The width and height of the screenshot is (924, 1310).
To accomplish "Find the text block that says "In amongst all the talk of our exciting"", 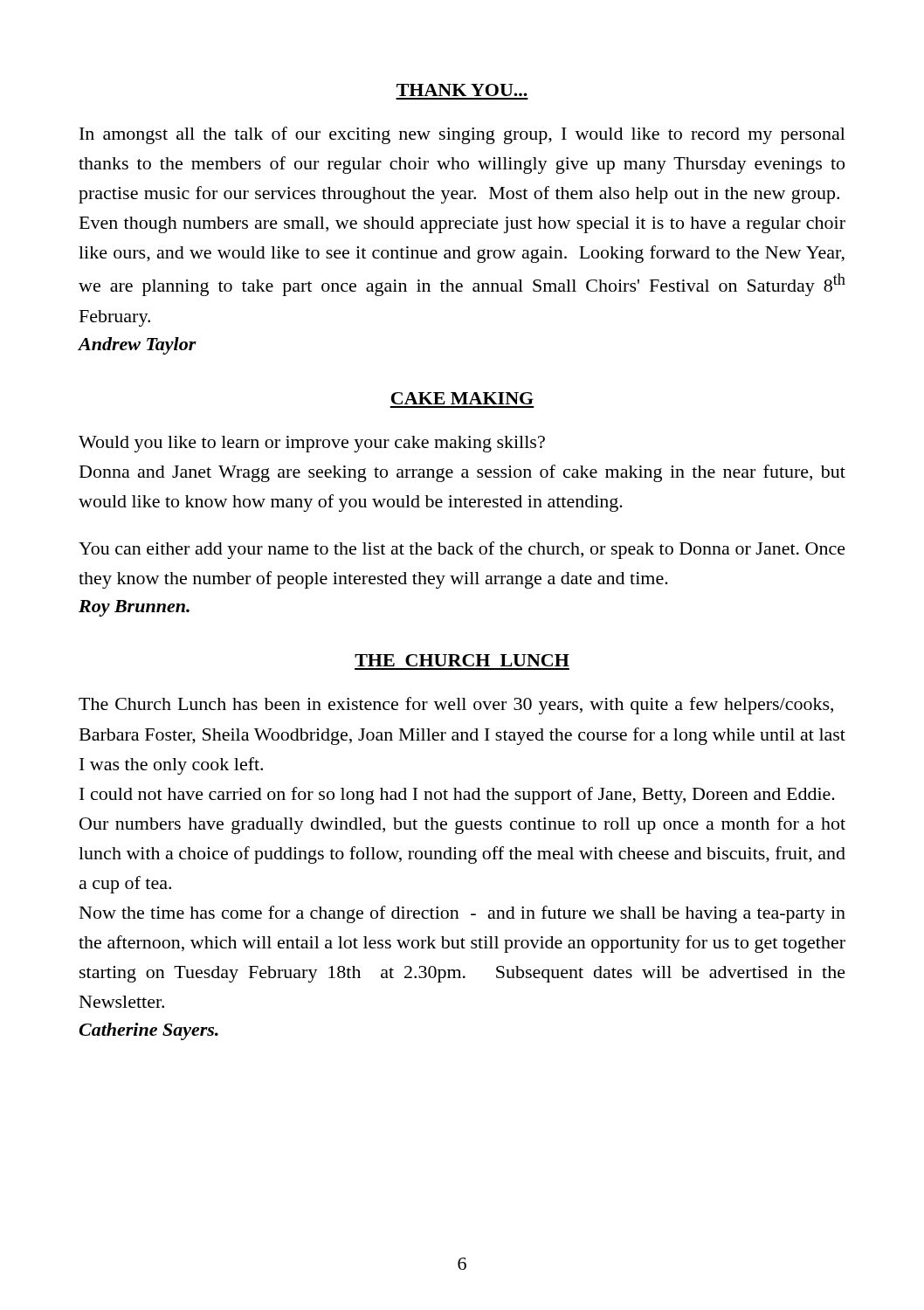I will (462, 224).
